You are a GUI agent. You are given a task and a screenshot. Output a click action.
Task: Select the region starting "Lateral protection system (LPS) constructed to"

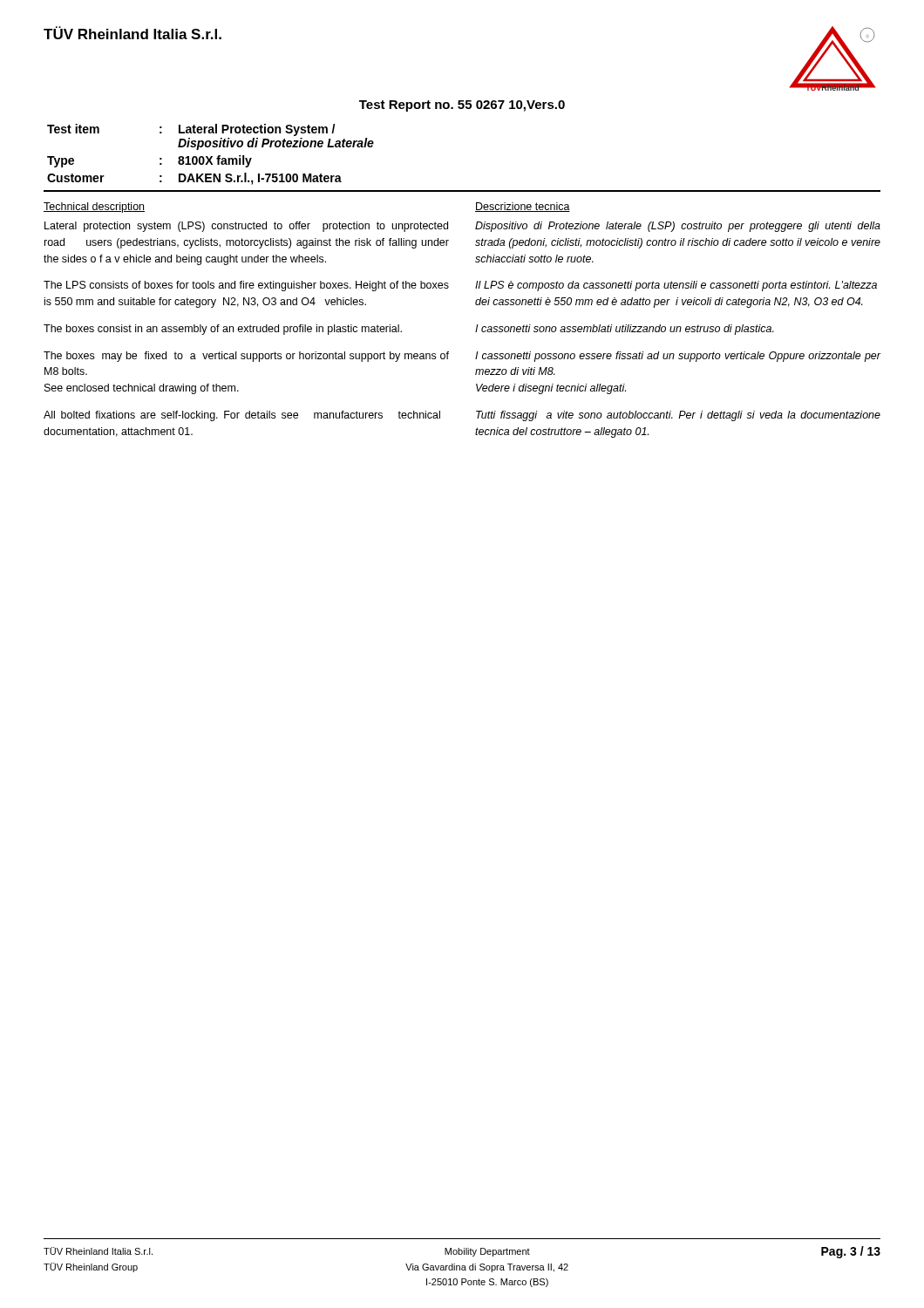(x=246, y=242)
